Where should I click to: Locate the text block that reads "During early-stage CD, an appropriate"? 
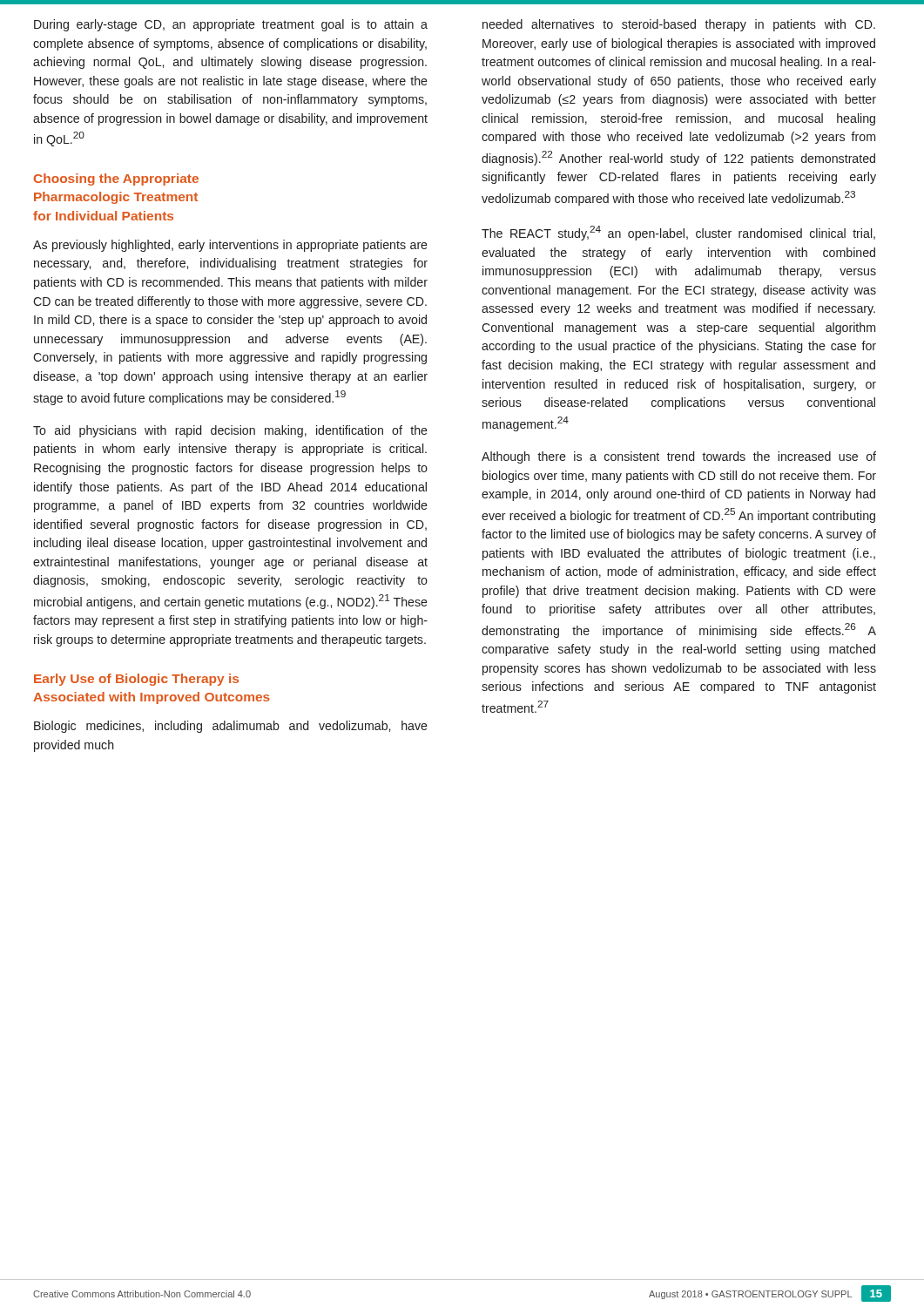coord(230,82)
